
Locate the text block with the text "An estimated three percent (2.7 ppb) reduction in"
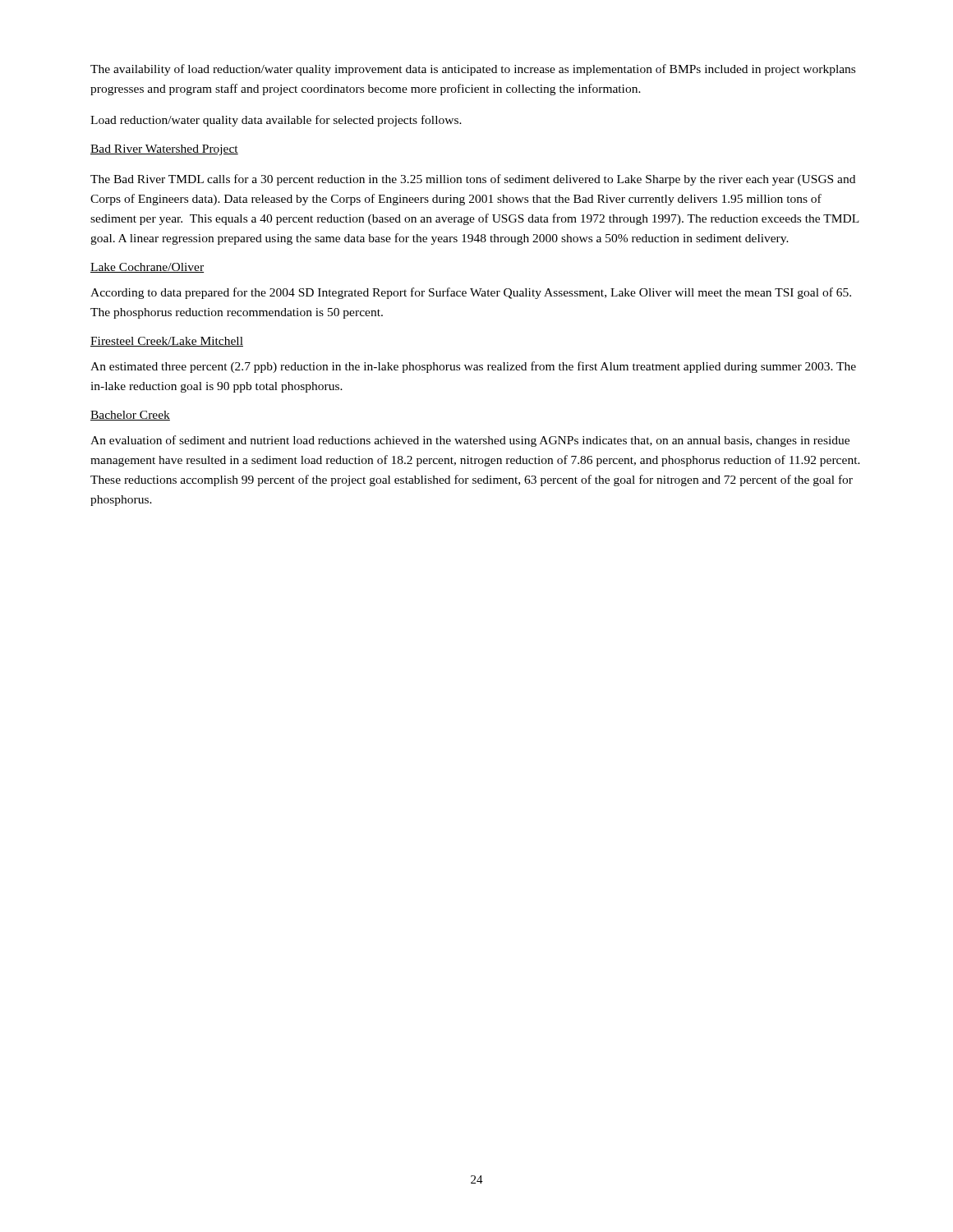[x=473, y=376]
